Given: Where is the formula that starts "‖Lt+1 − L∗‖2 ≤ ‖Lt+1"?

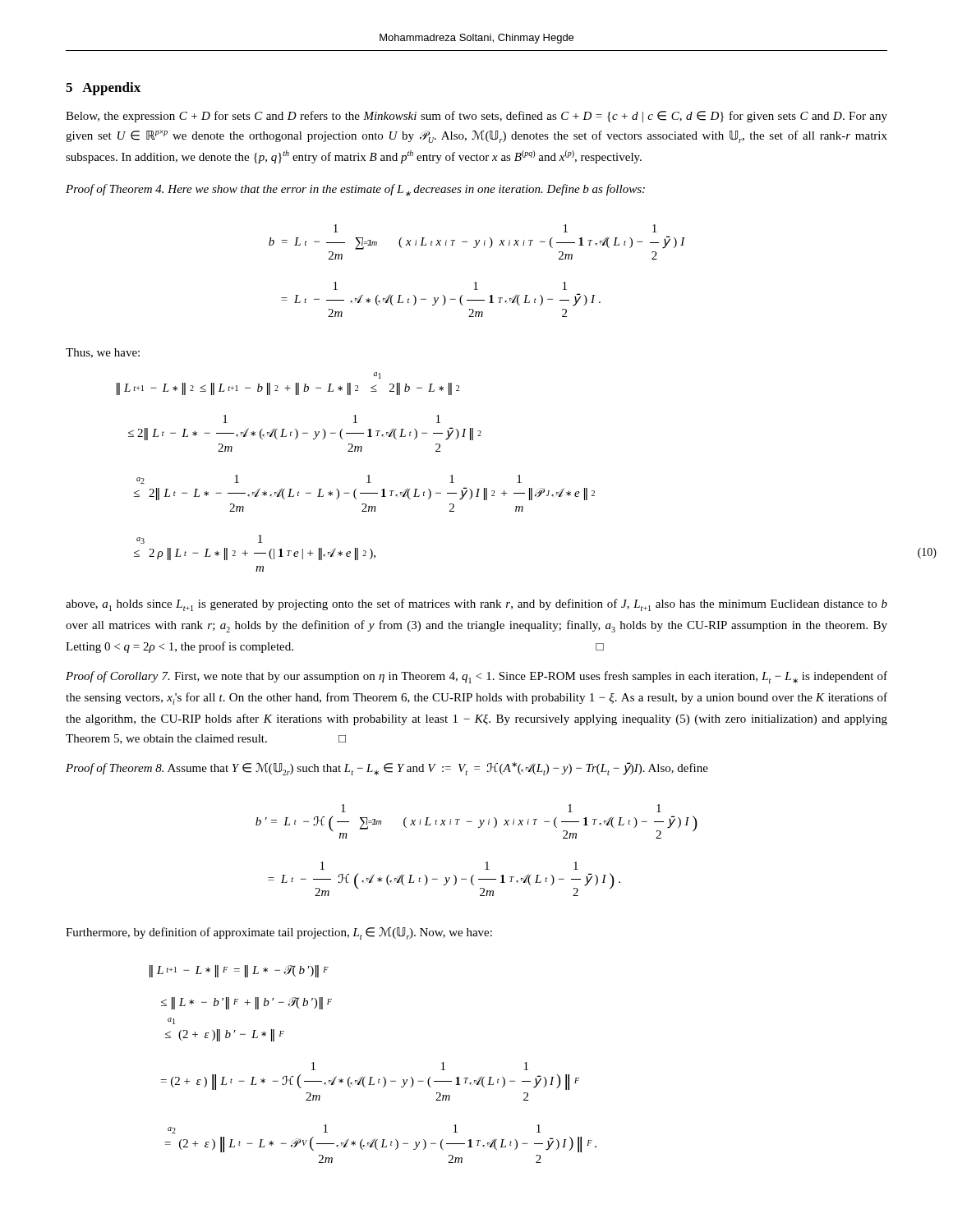Looking at the screenshot, I should [x=378, y=376].
